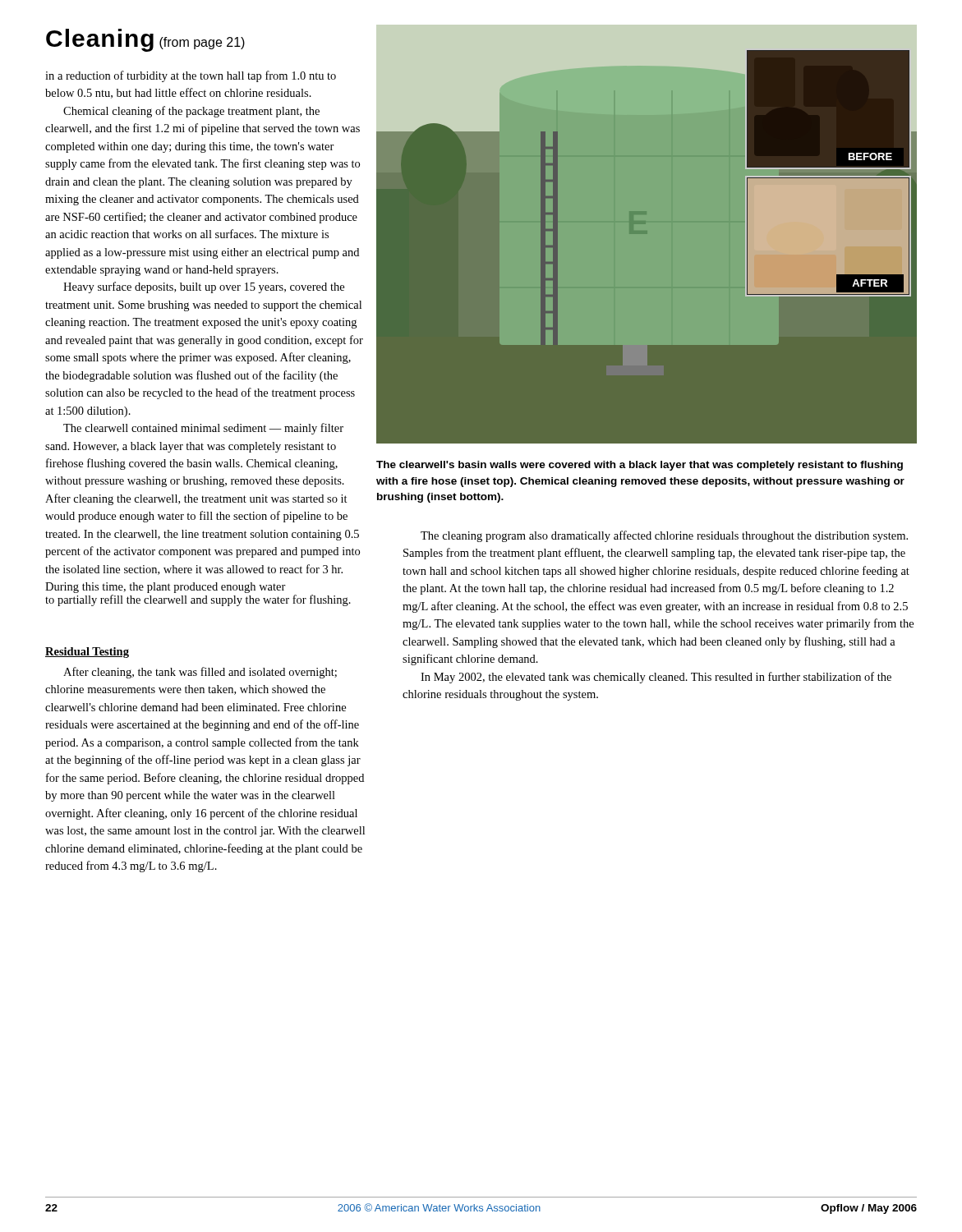Viewport: 962px width, 1232px height.
Task: Point to the caption beginning "The clearwell's basin walls were"
Action: [x=647, y=481]
